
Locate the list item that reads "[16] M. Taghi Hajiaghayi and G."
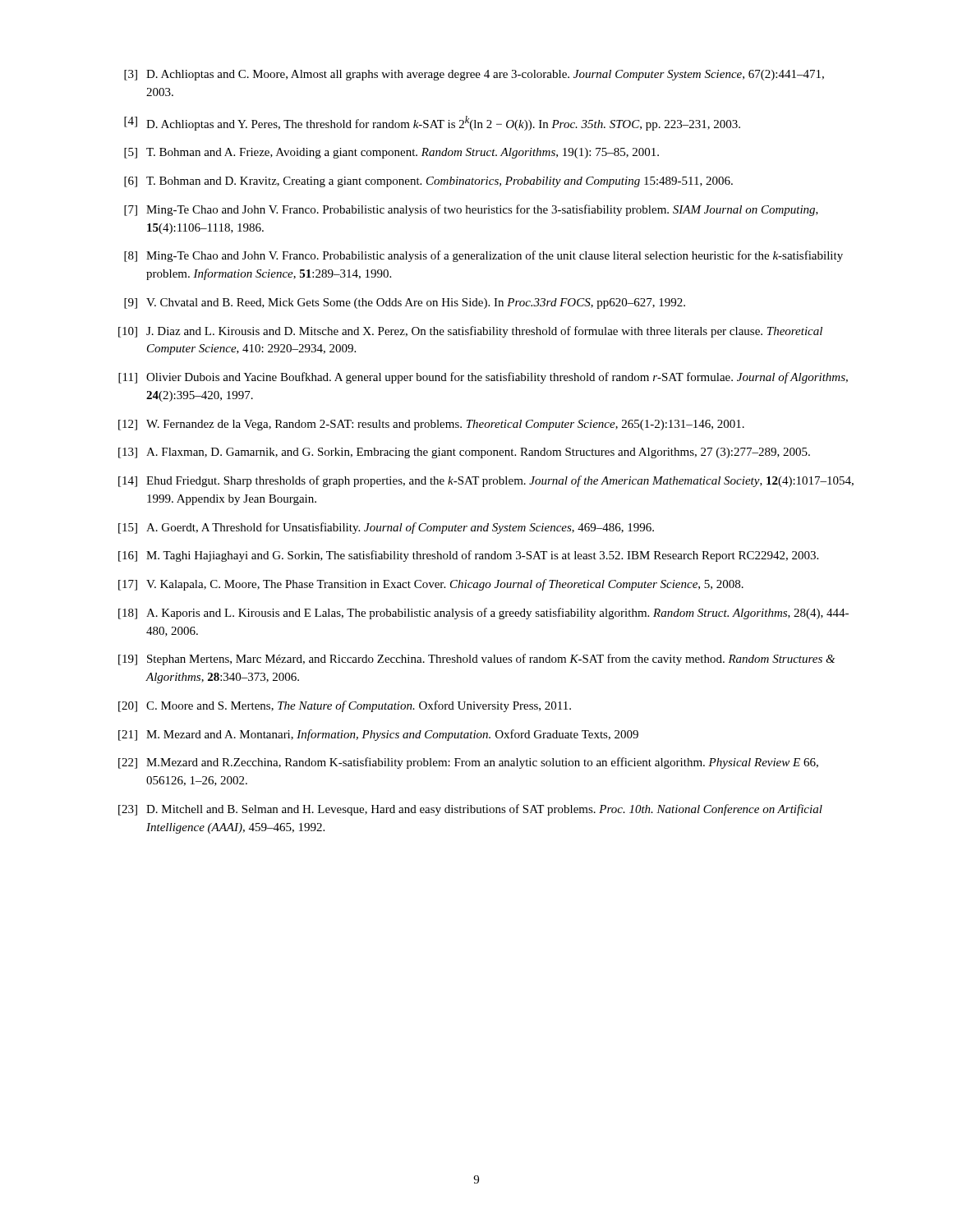tap(476, 556)
